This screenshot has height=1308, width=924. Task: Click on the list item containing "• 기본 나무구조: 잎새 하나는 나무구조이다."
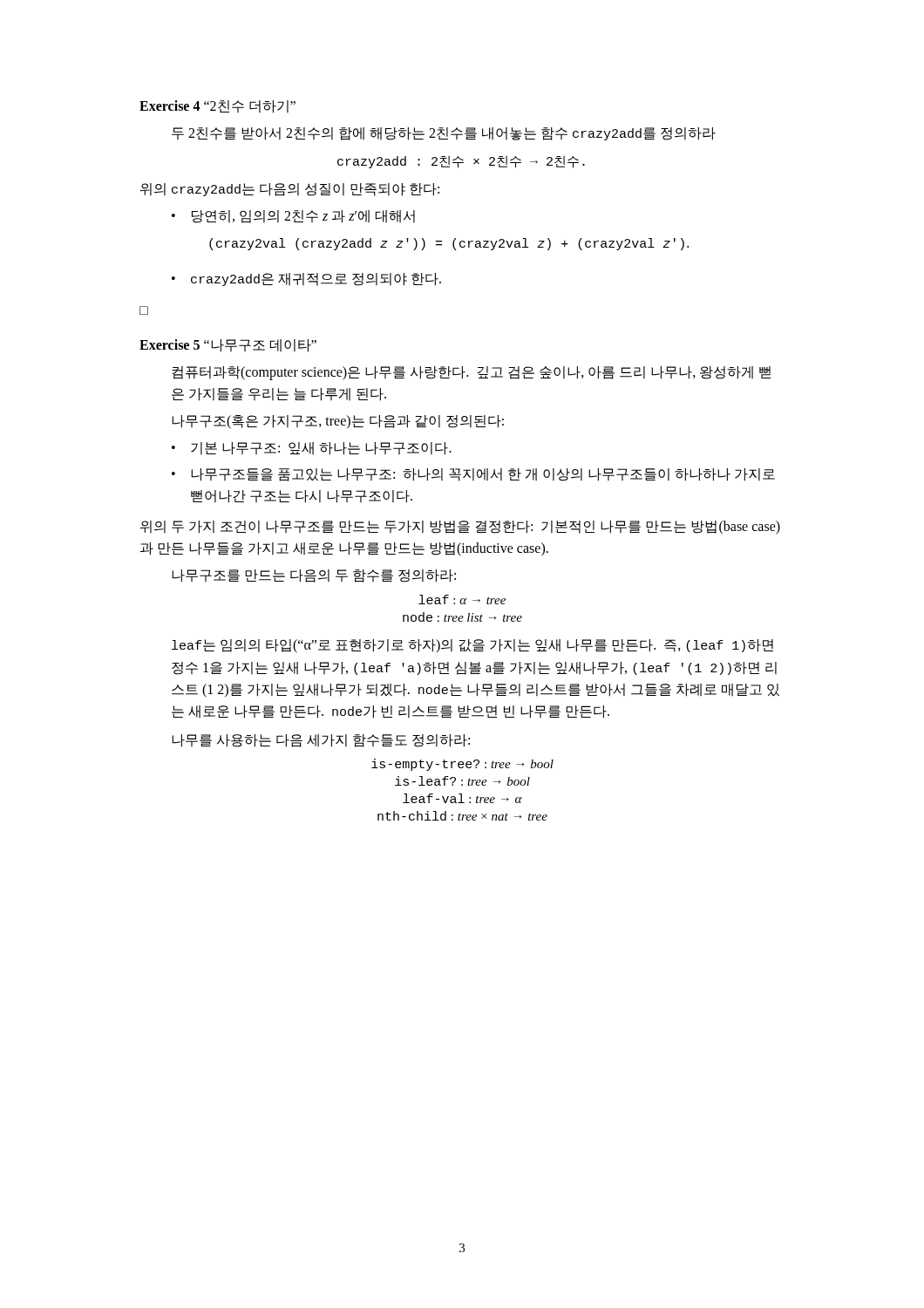[312, 449]
